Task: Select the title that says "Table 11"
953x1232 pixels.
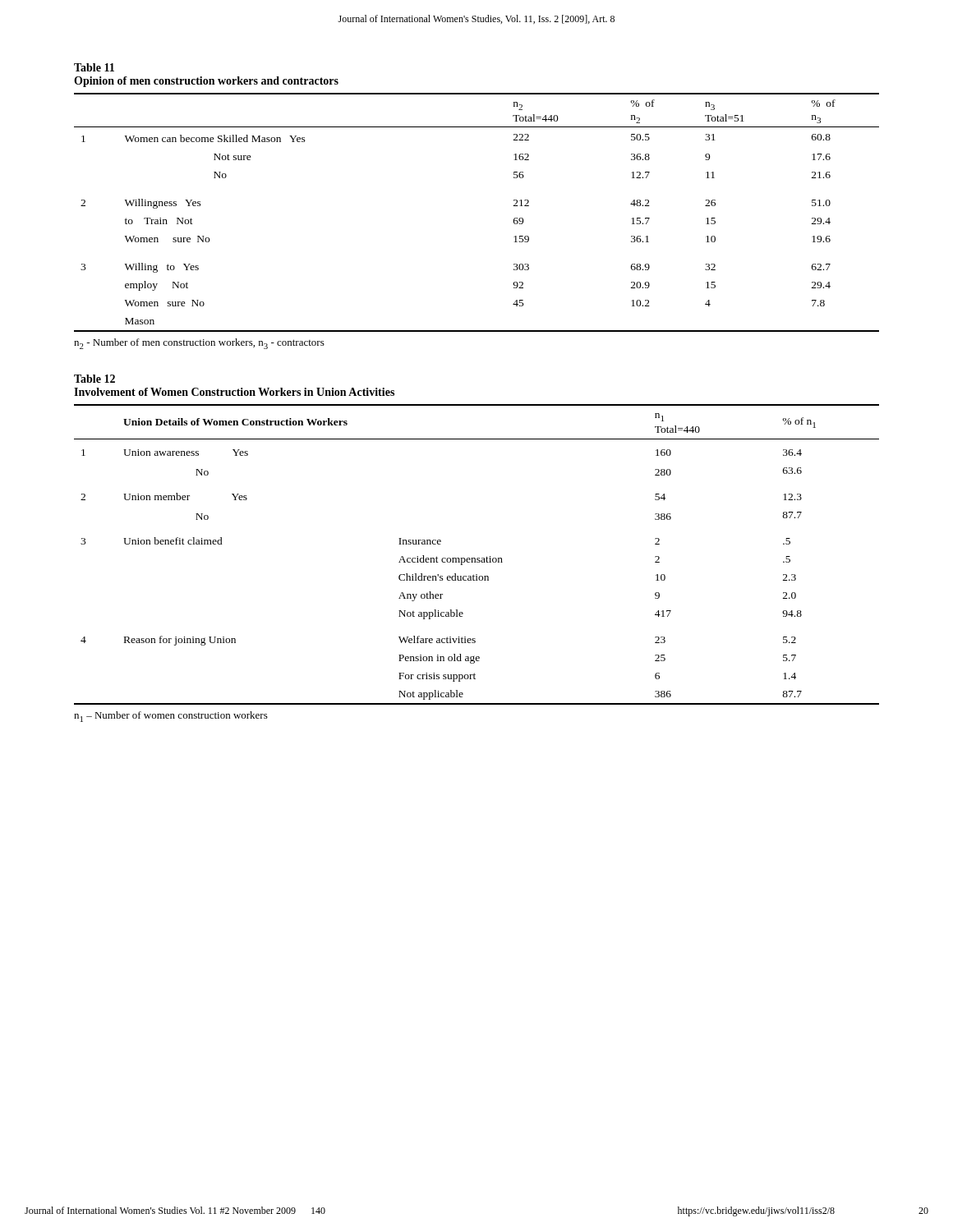Action: point(94,68)
